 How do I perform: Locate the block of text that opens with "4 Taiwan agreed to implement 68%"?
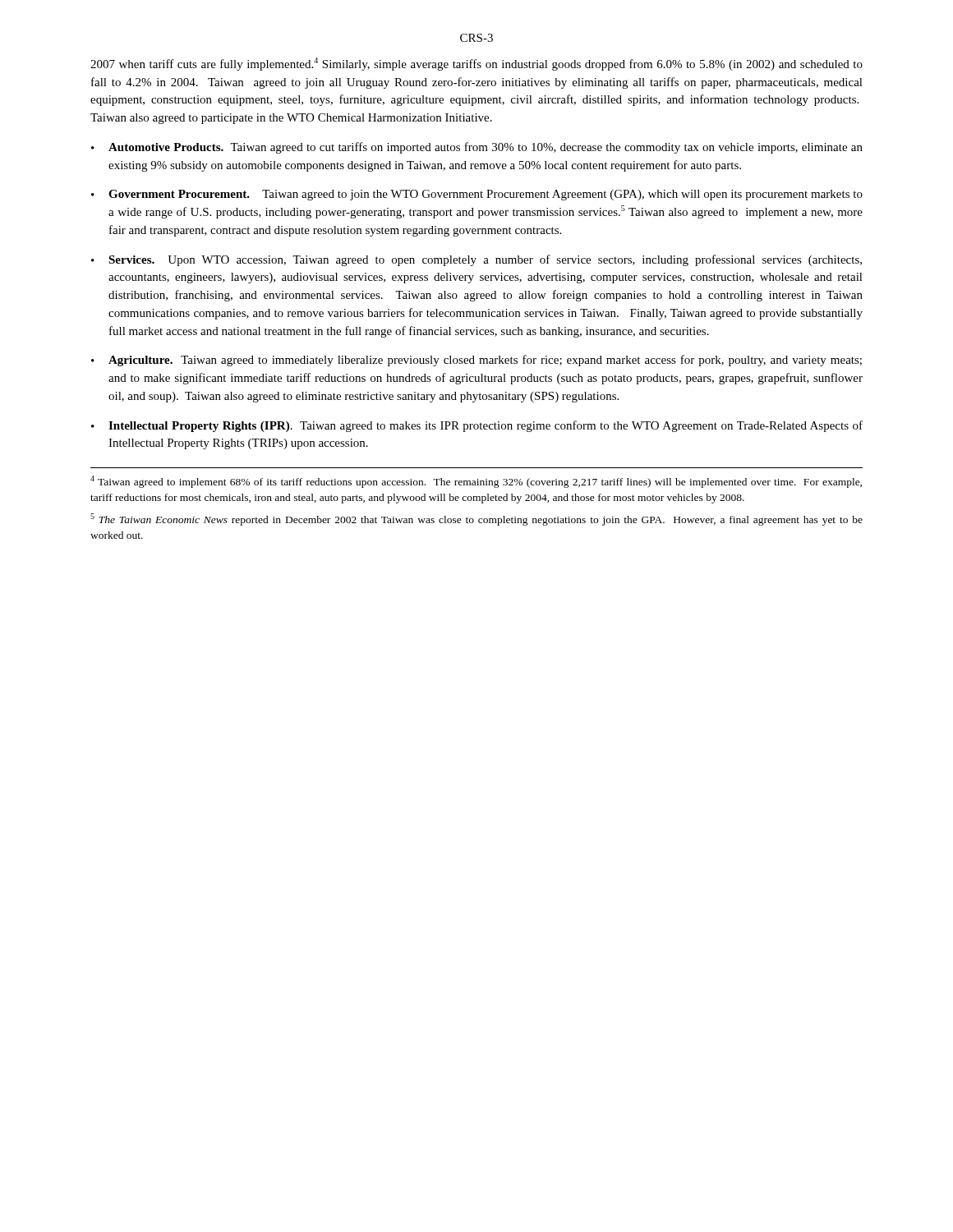[476, 489]
